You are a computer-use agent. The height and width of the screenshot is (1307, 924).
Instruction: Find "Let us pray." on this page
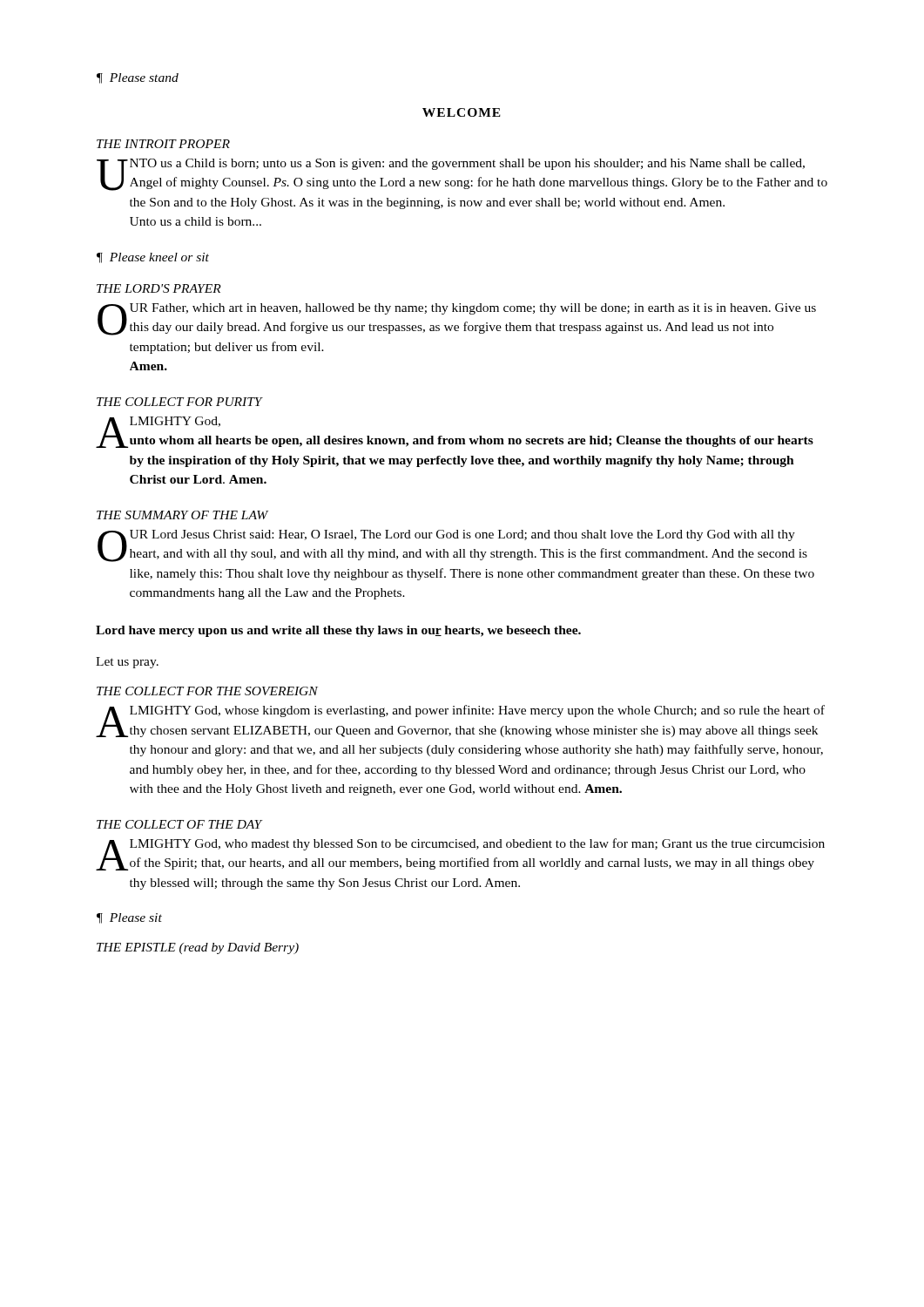127,663
